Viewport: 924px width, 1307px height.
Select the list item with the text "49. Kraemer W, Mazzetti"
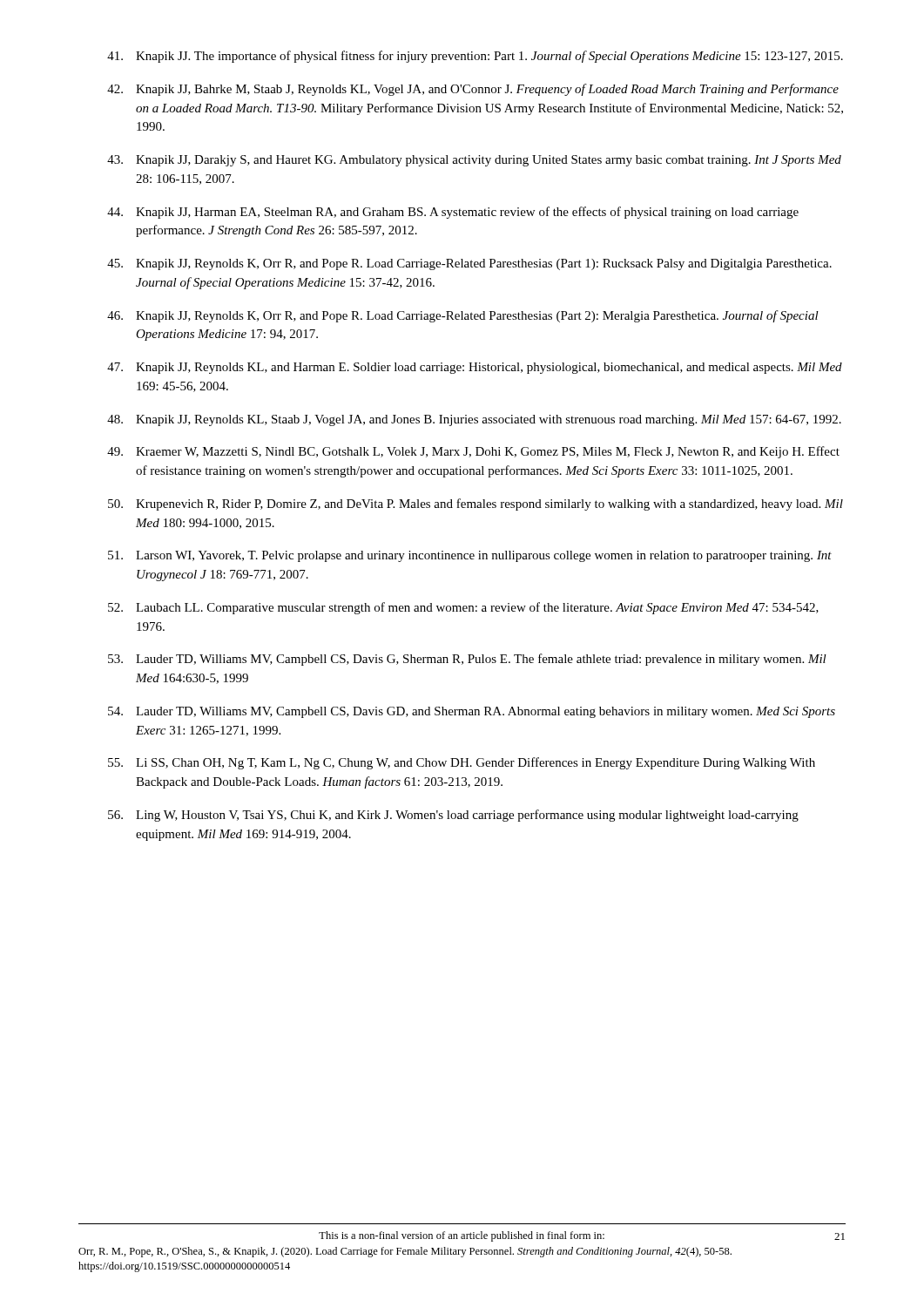click(x=462, y=462)
